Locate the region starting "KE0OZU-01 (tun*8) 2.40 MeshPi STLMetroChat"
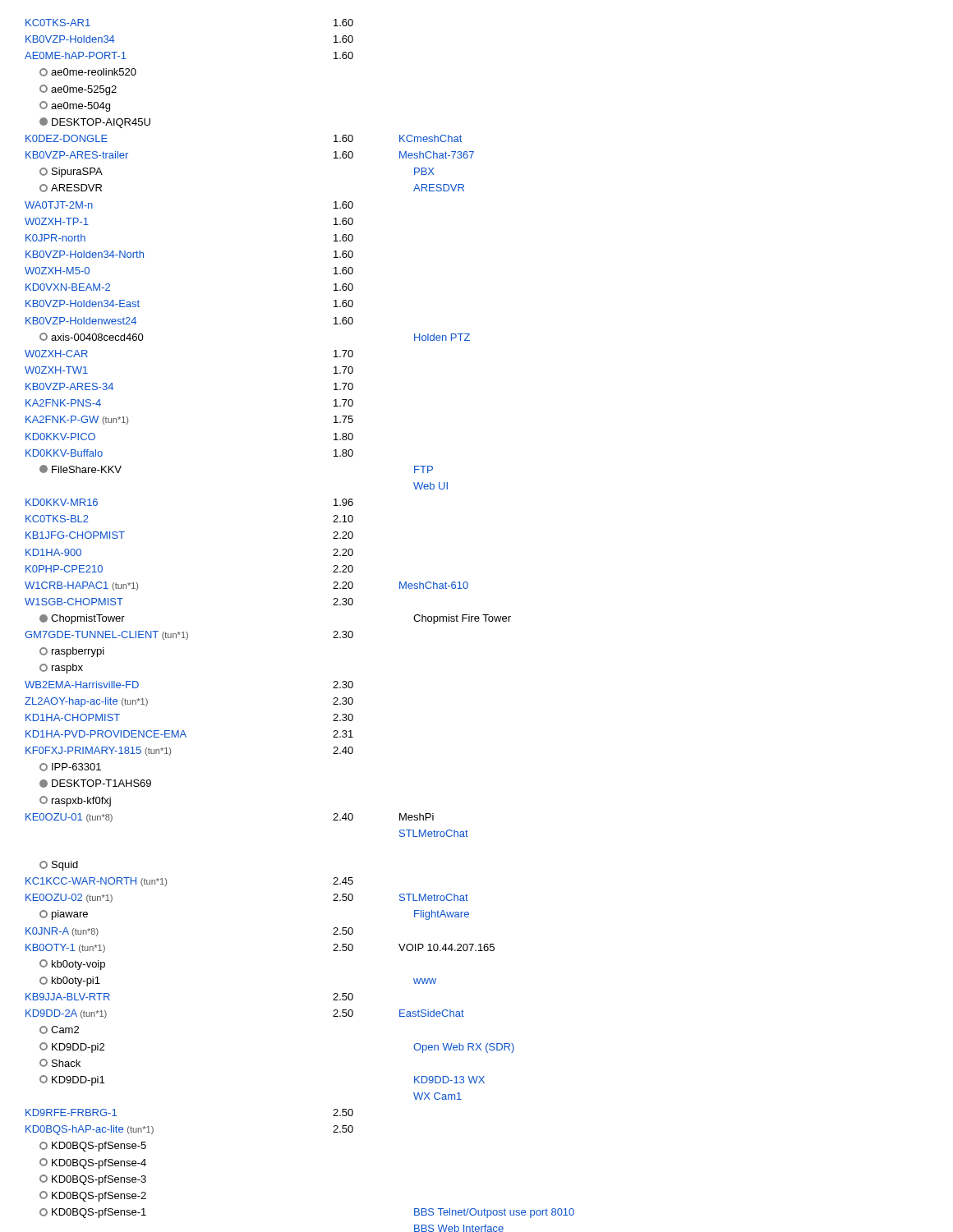 476,825
